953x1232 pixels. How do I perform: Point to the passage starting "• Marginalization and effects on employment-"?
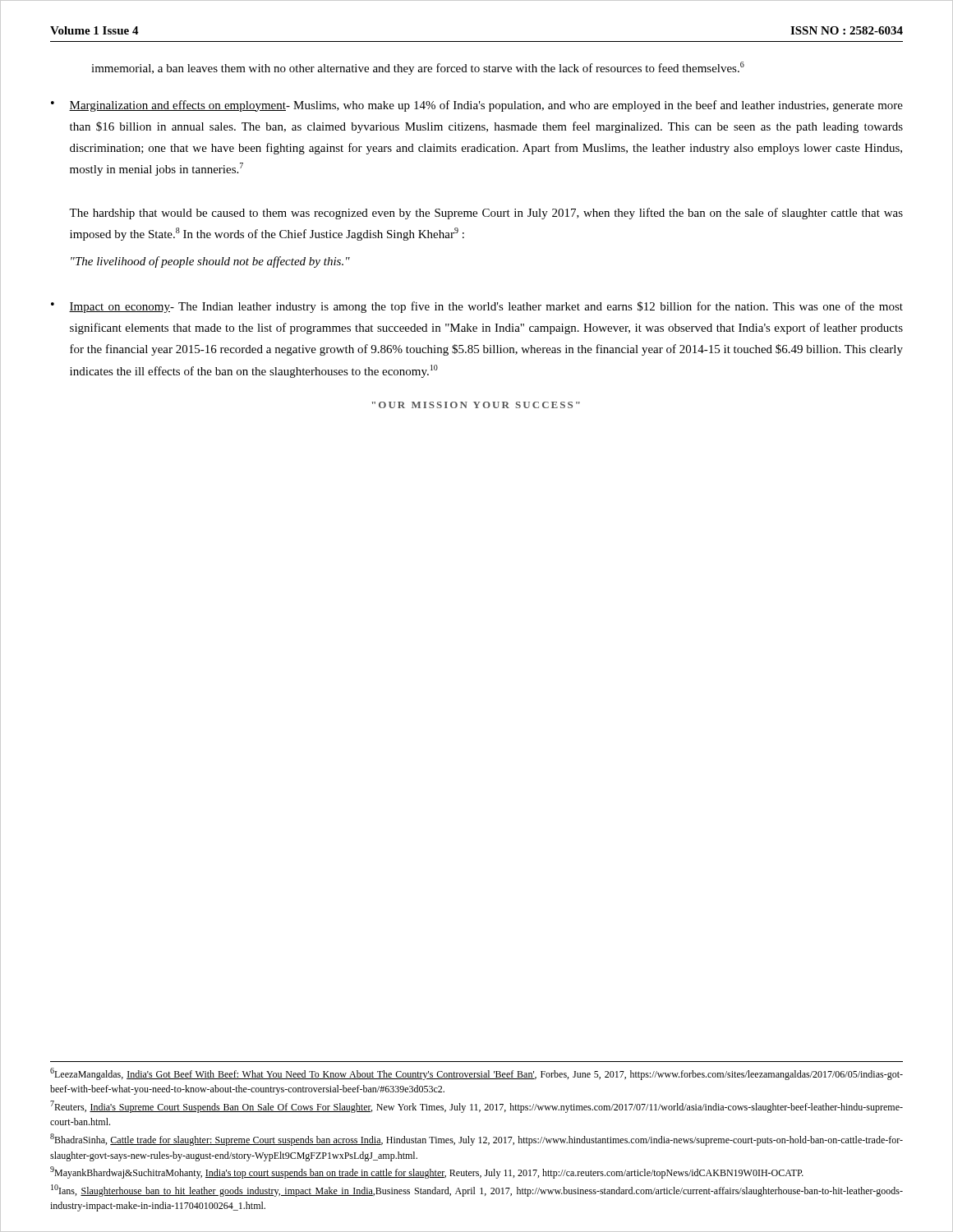coord(477,106)
